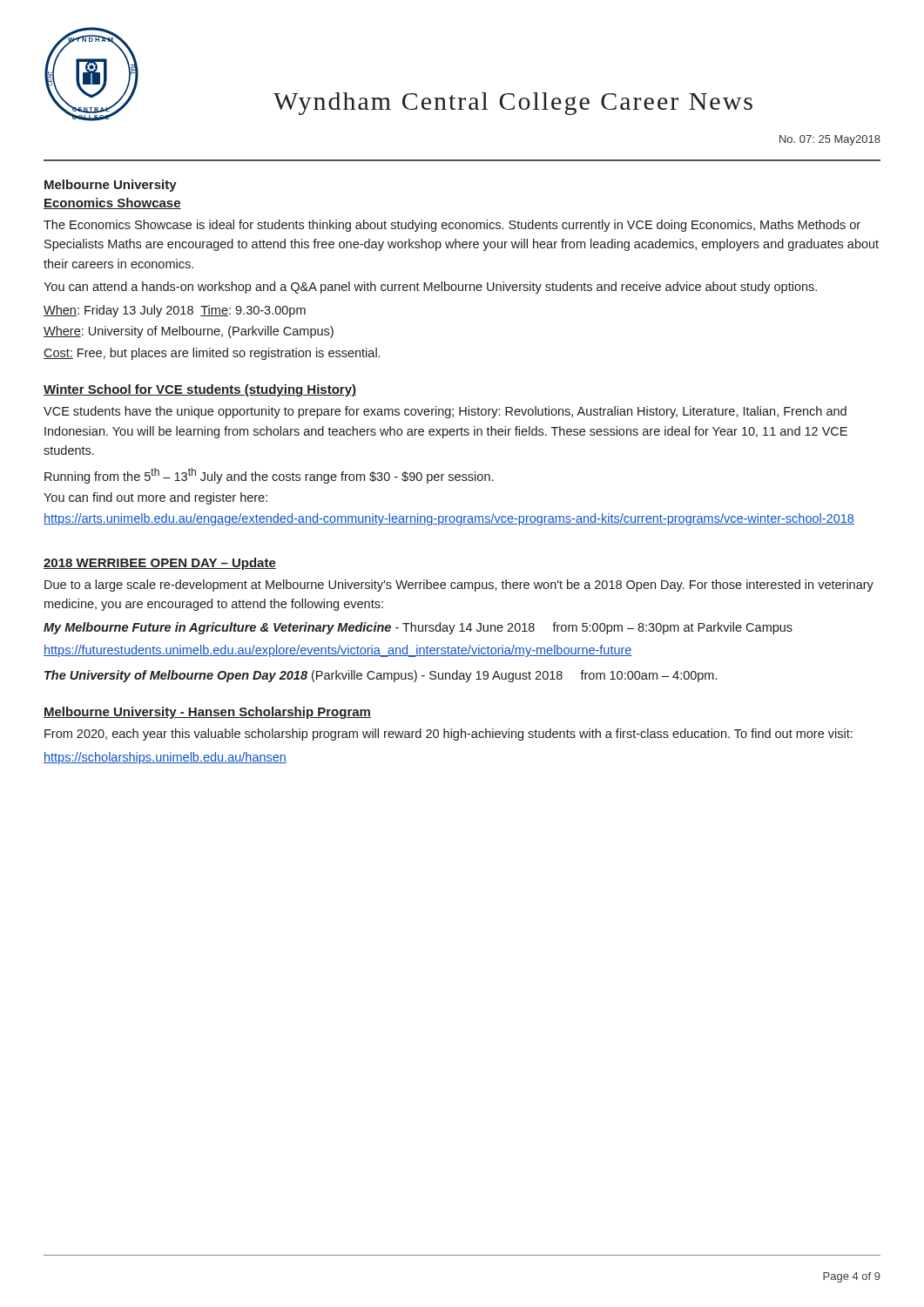Viewport: 924px width, 1307px height.
Task: Locate the passage starting "Economics Showcase"
Action: point(112,203)
